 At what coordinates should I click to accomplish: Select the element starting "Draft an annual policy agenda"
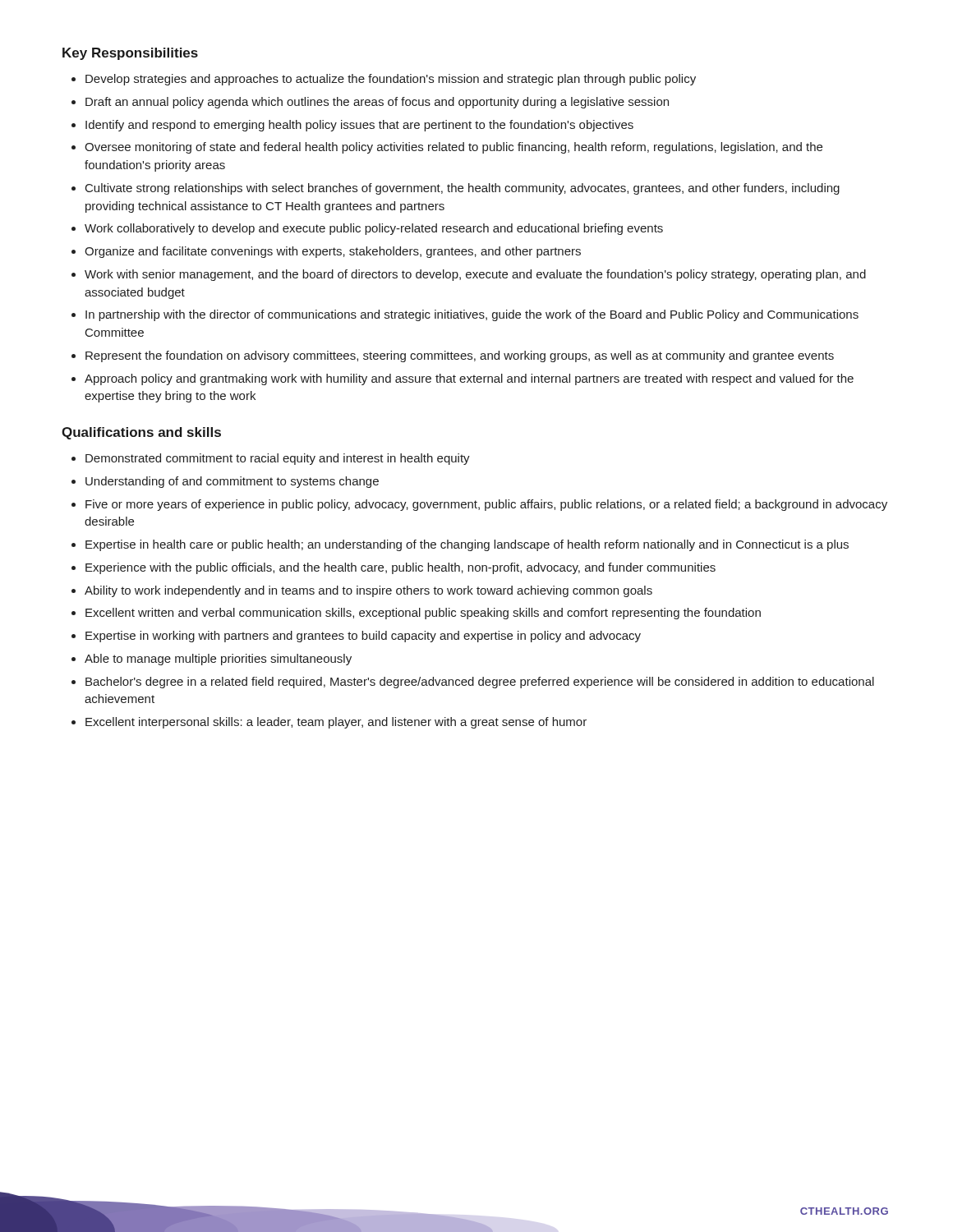coord(377,101)
